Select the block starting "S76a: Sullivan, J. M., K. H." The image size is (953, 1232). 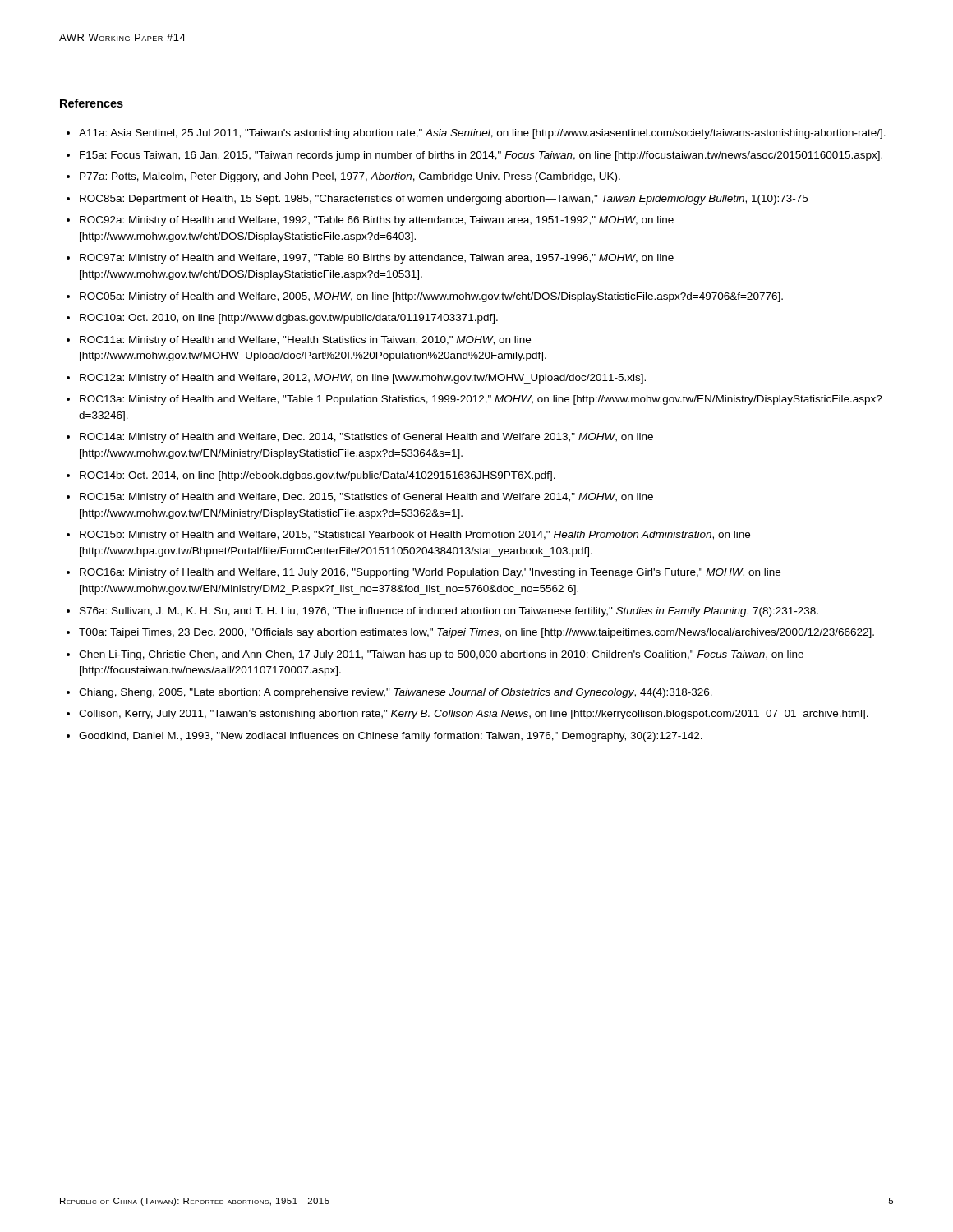point(449,610)
